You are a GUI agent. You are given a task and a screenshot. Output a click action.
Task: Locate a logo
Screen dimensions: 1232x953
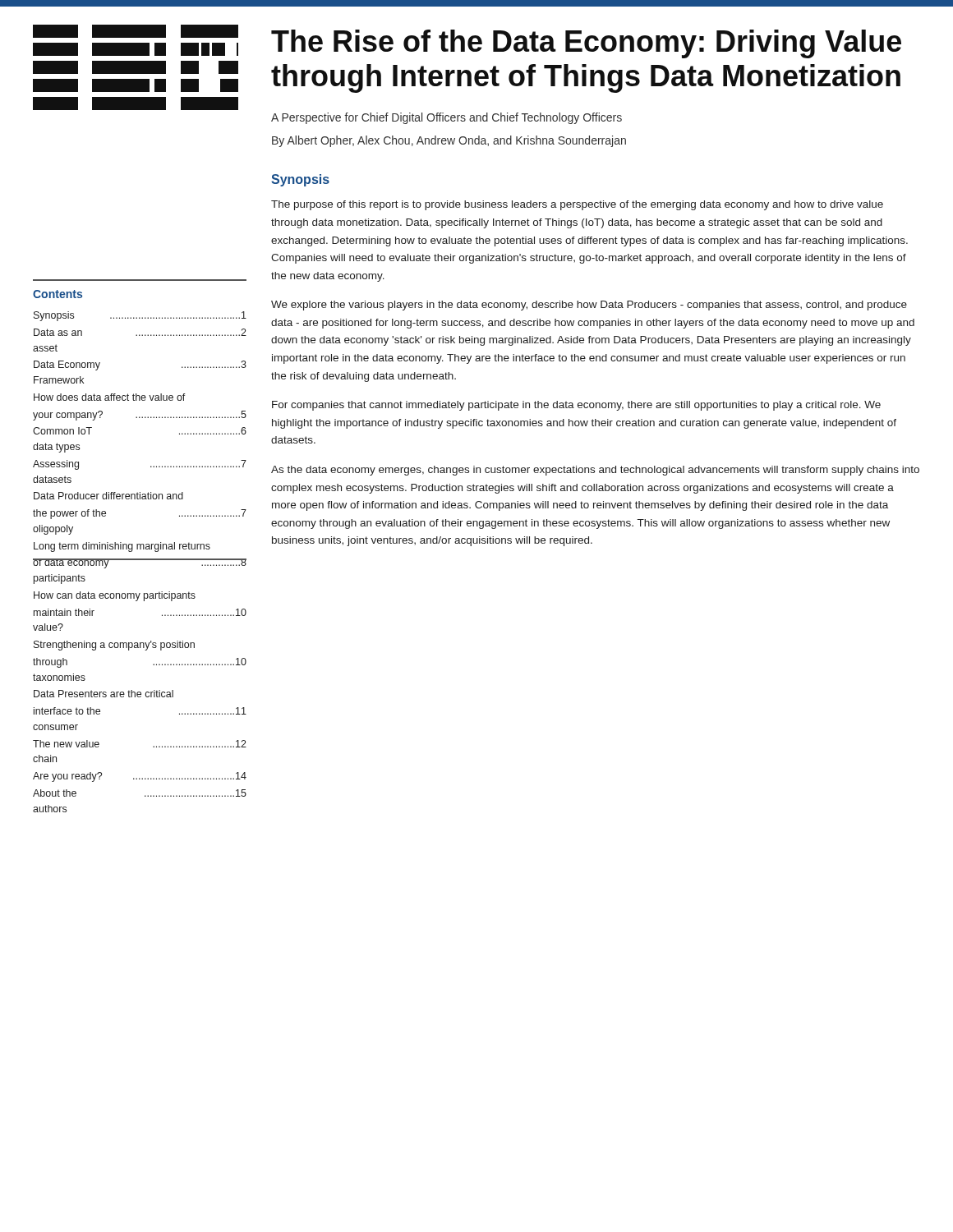click(x=140, y=104)
